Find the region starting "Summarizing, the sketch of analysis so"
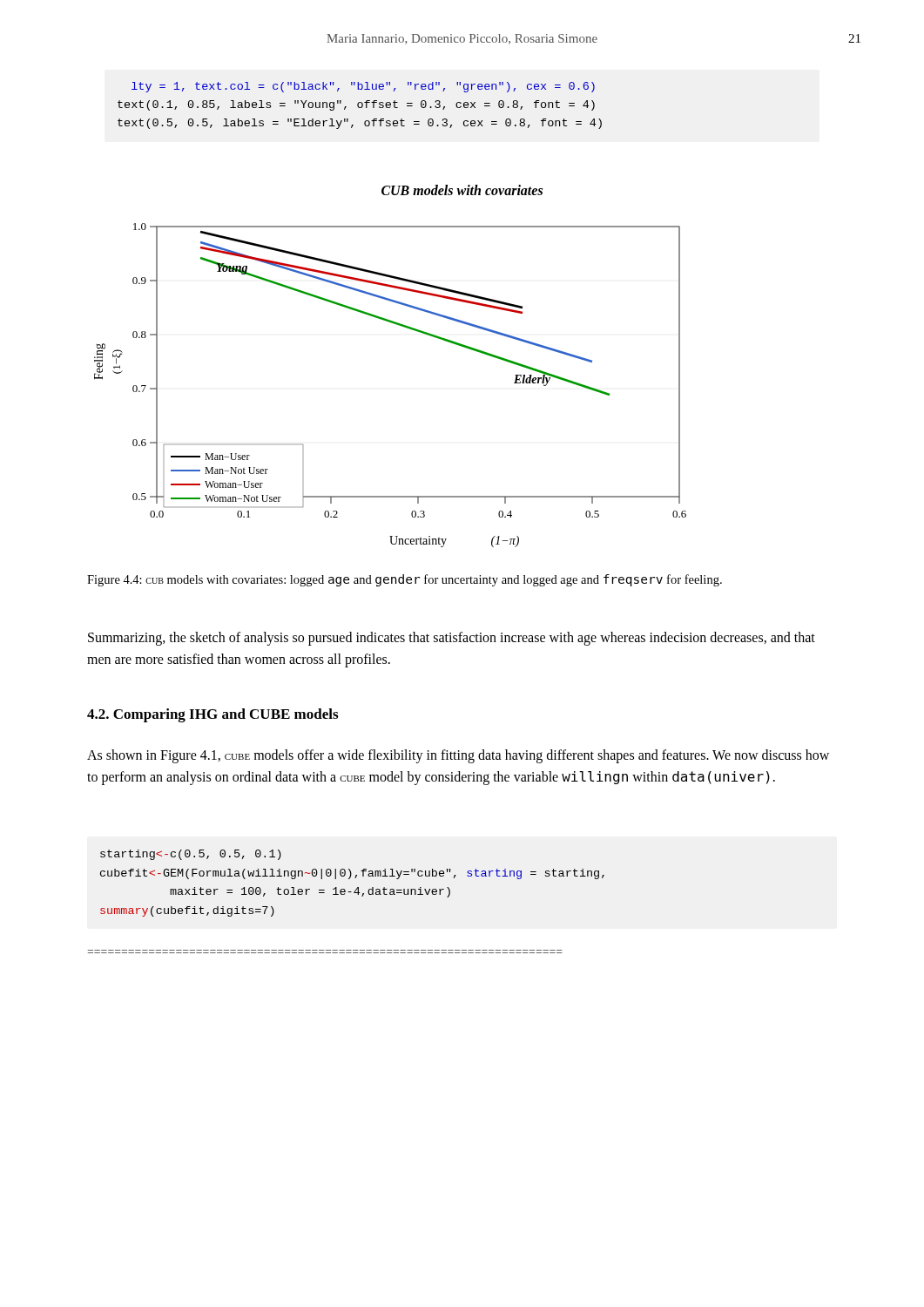The width and height of the screenshot is (924, 1307). tap(451, 648)
